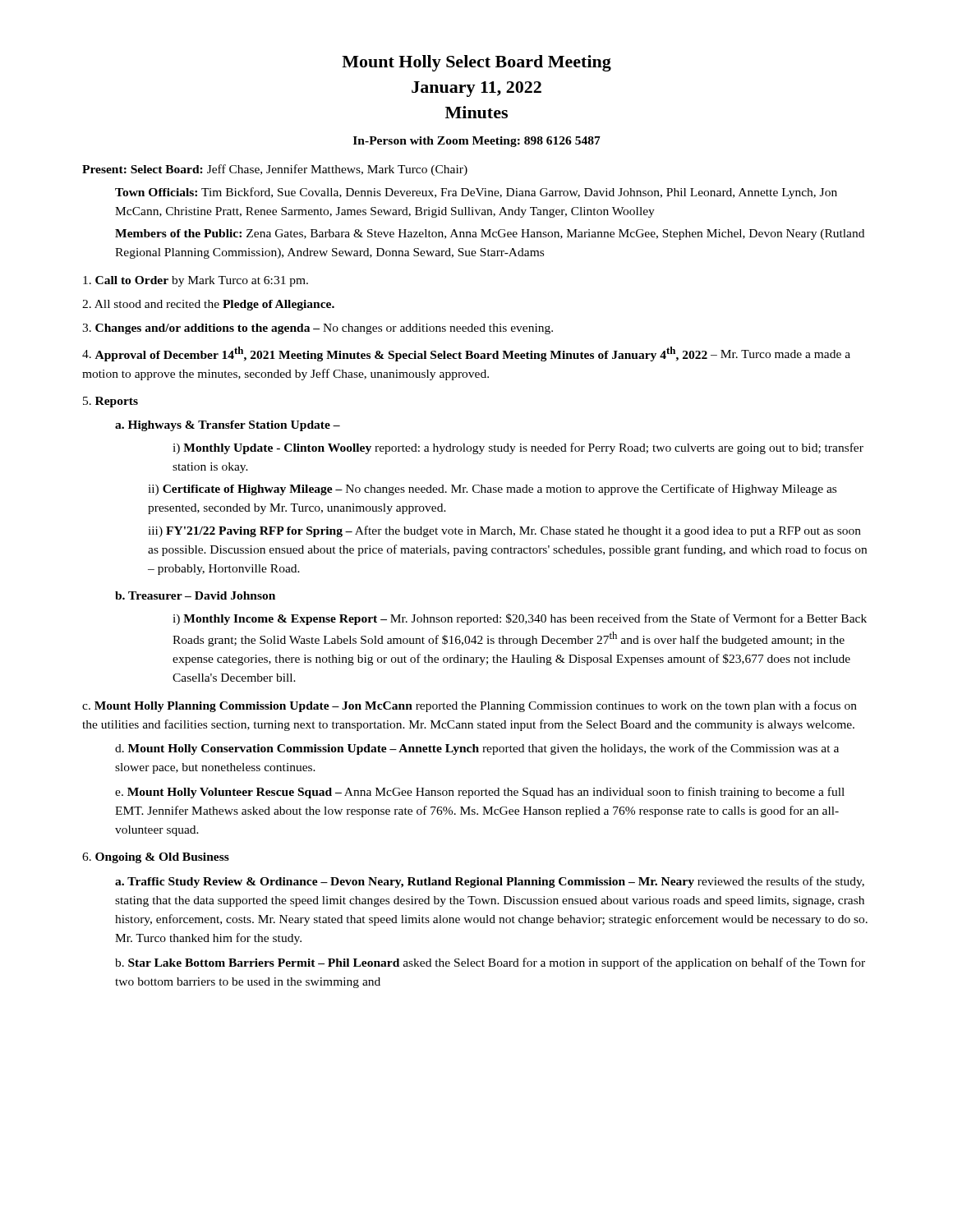The image size is (953, 1232).
Task: Find "In-Person with Zoom Meeting: 898 6126 5487" on this page
Action: pyautogui.click(x=476, y=140)
